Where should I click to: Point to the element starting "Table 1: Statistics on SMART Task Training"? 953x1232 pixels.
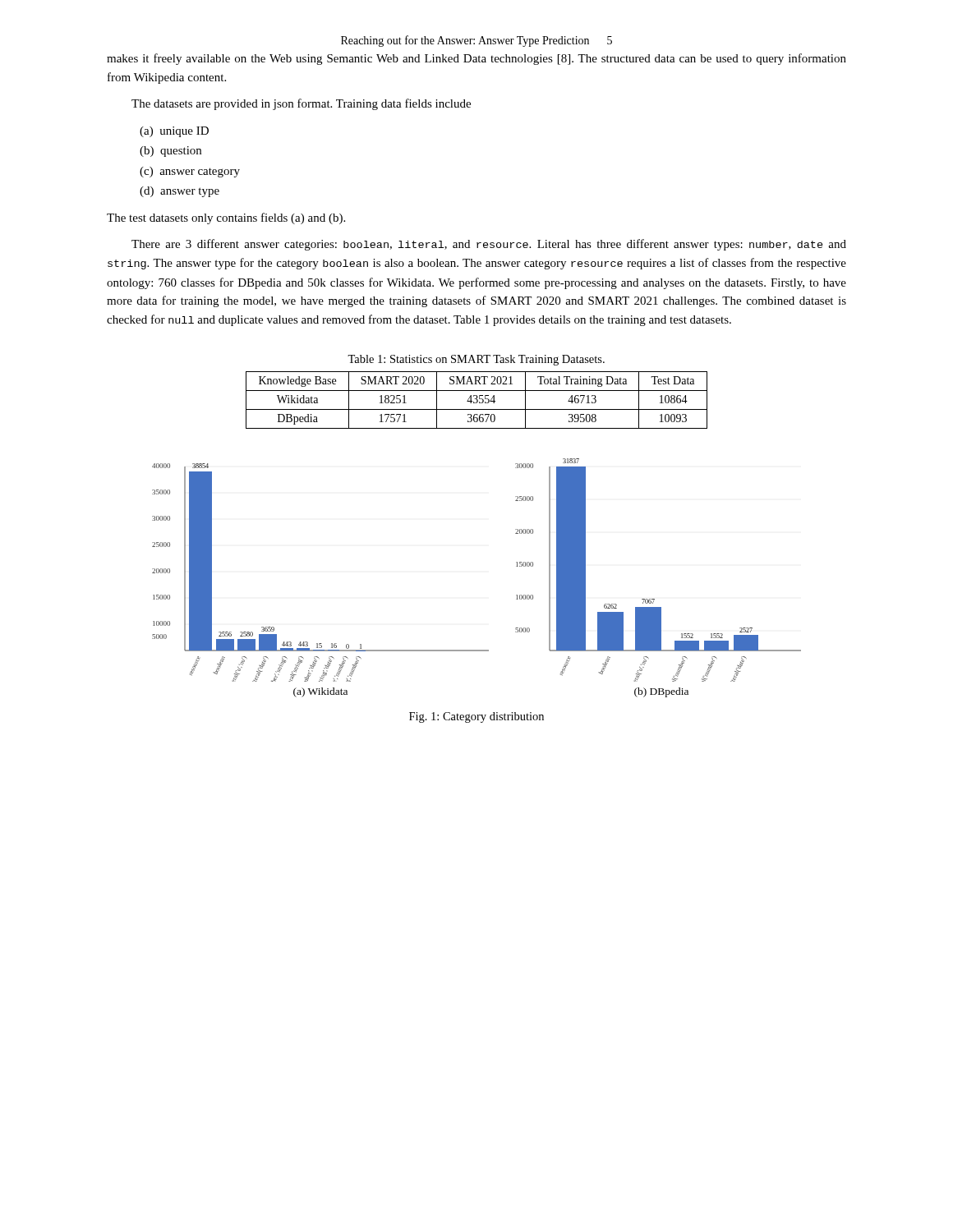[476, 359]
